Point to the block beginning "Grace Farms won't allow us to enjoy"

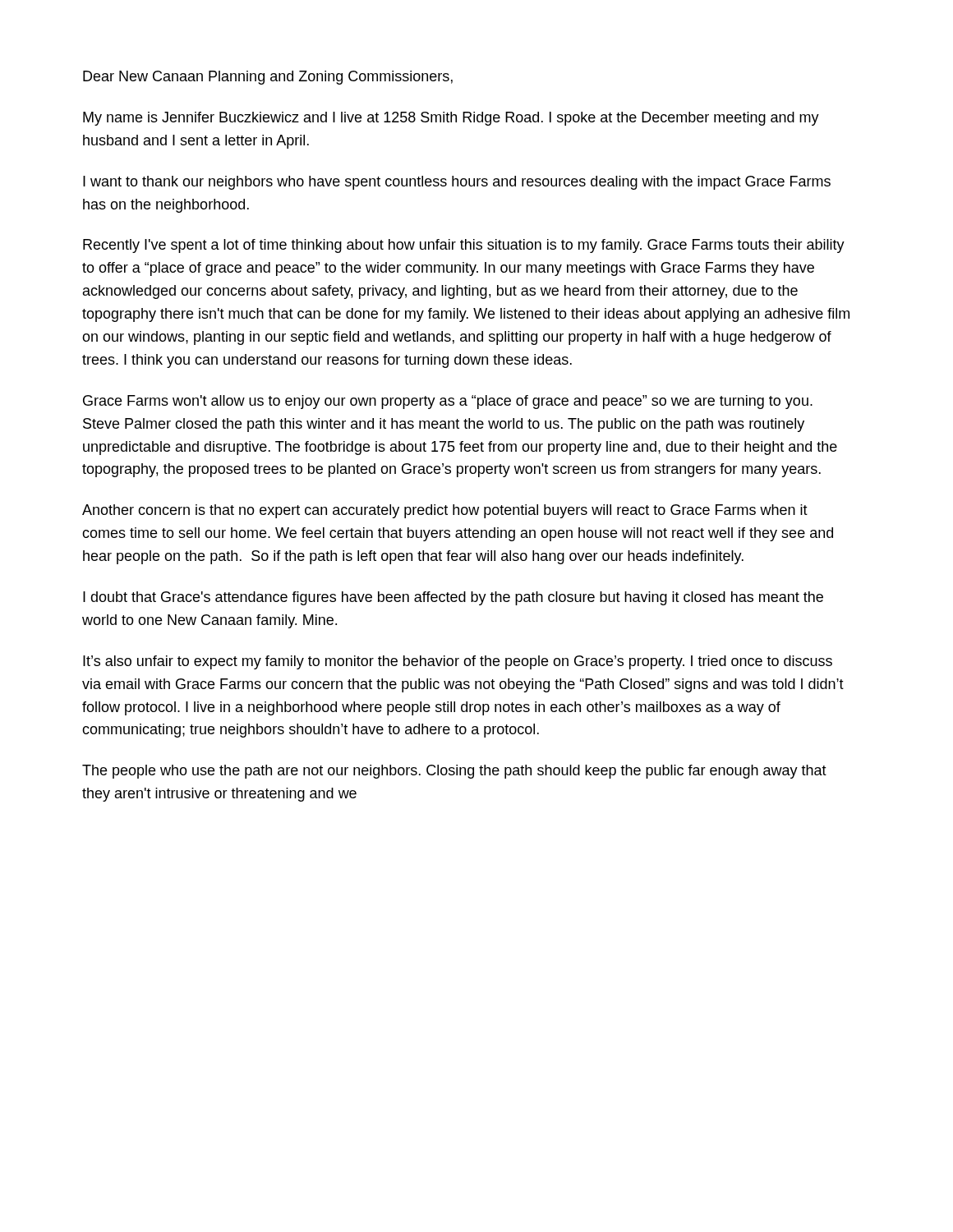click(x=460, y=435)
